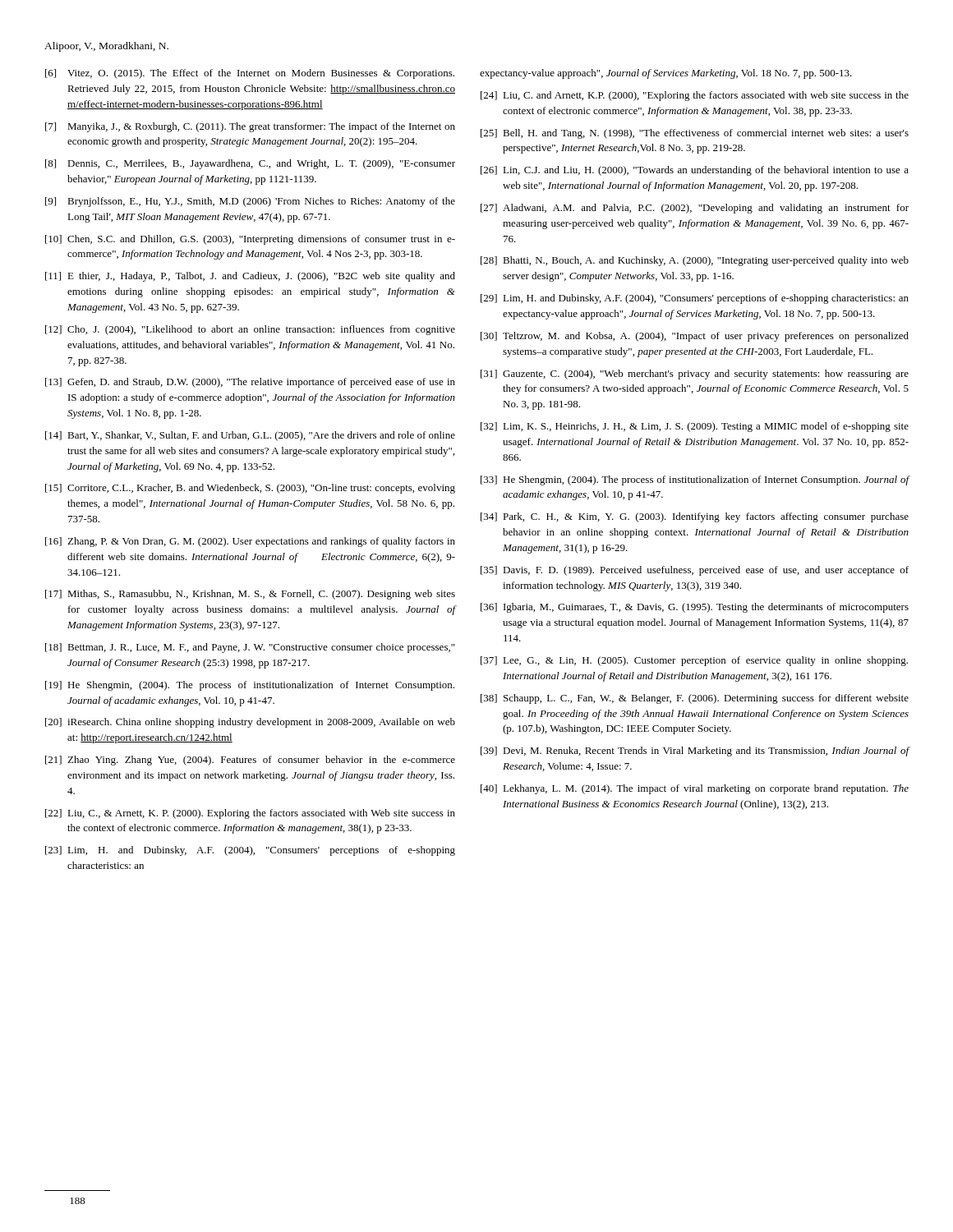Find the text starting "[32] Lim, K. S., Heinrichs, J. H.,"
Image resolution: width=953 pixels, height=1232 pixels.
[694, 442]
